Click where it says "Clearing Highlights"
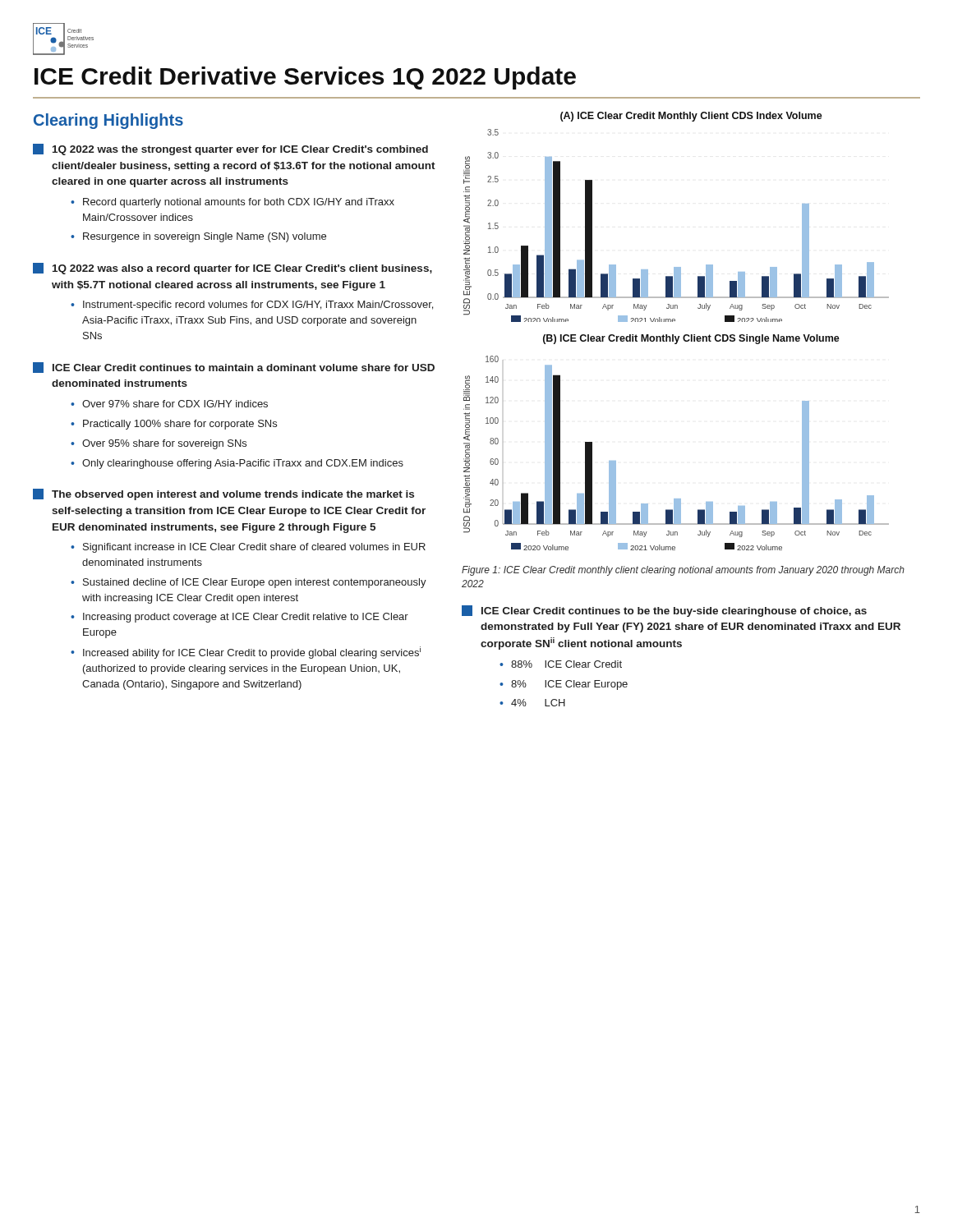 tap(108, 120)
